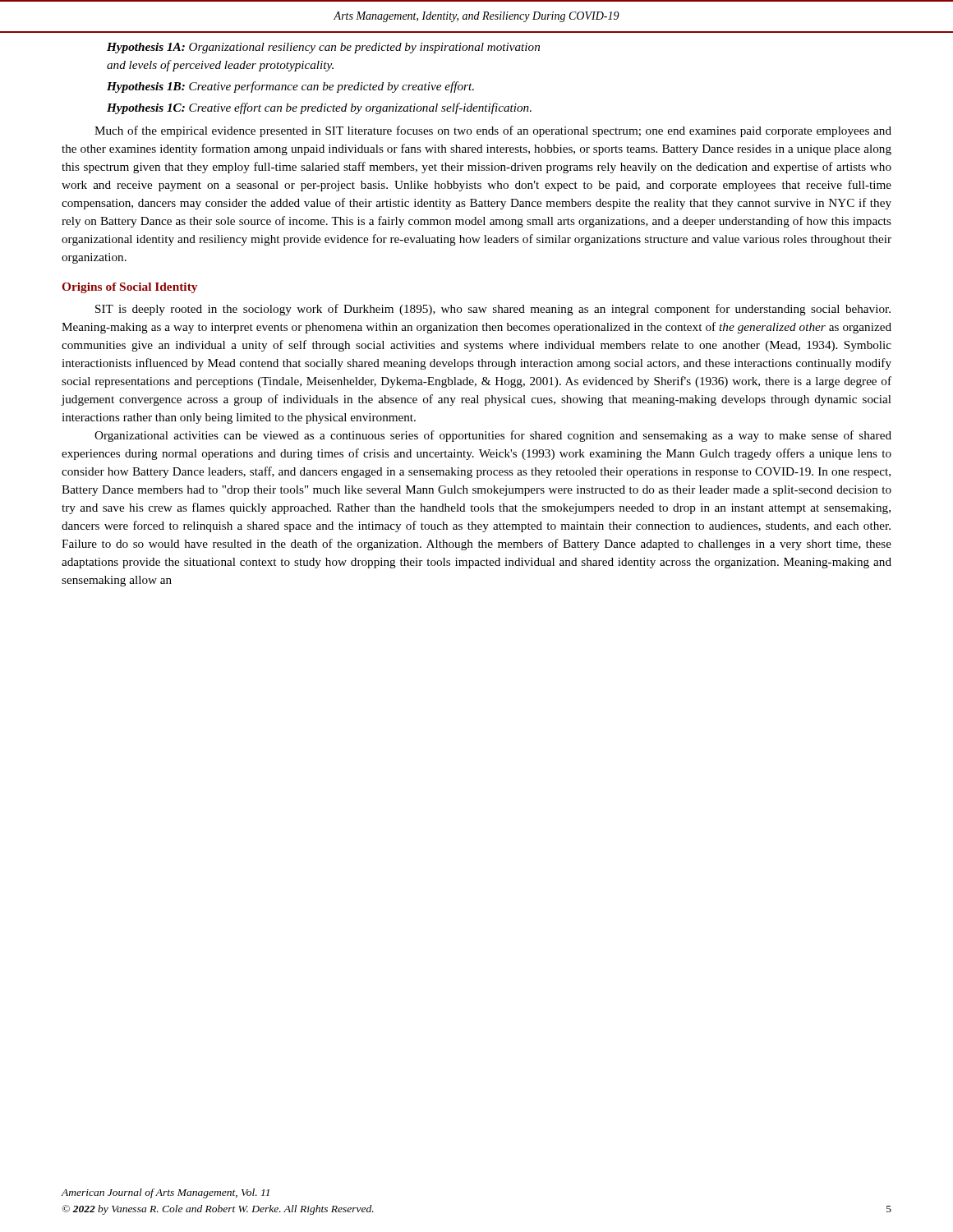Select the text block starting "Much of the empirical evidence"
This screenshot has height=1232, width=953.
pyautogui.click(x=476, y=194)
